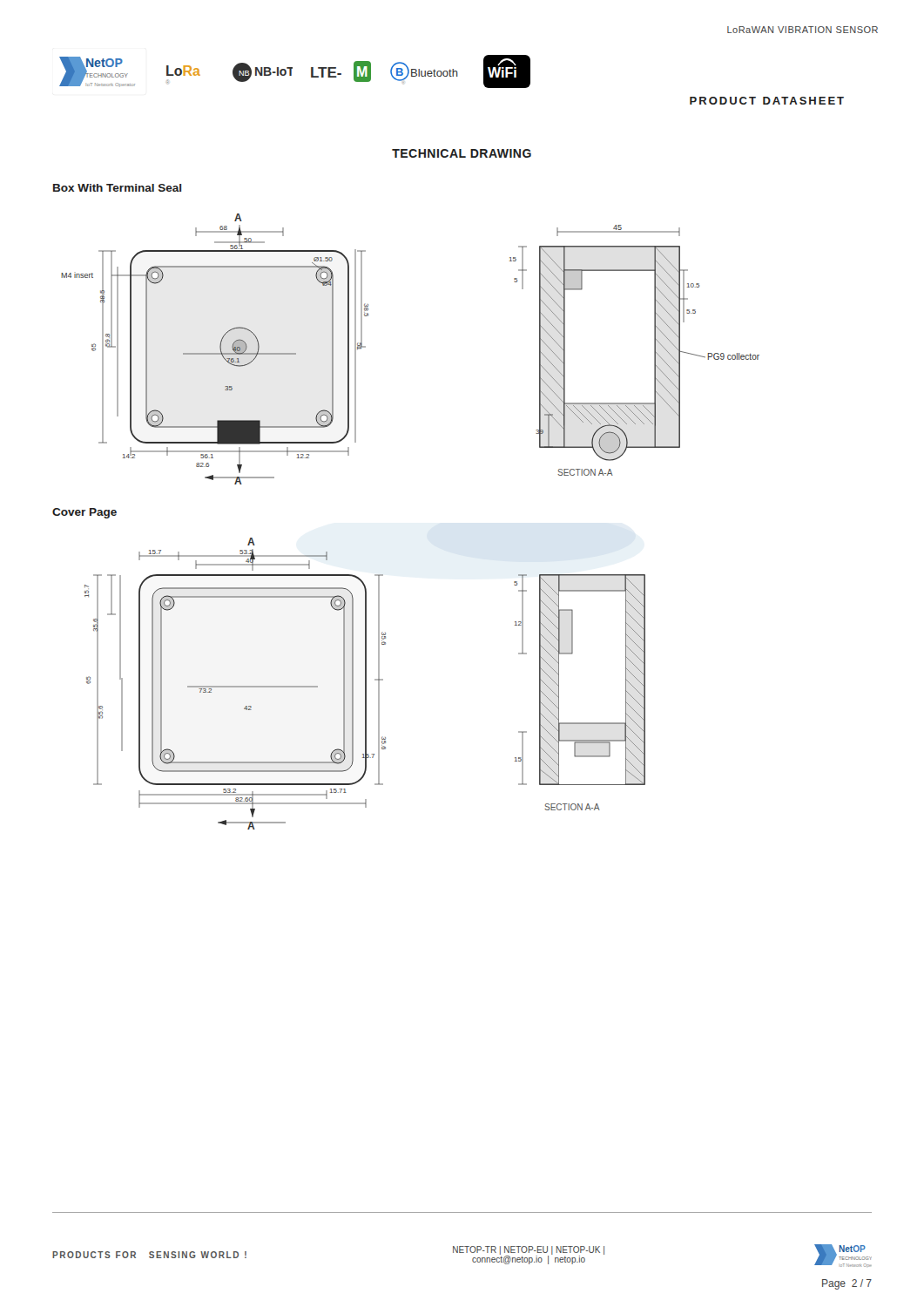The height and width of the screenshot is (1307, 924).
Task: Click on the logo
Action: [292, 72]
